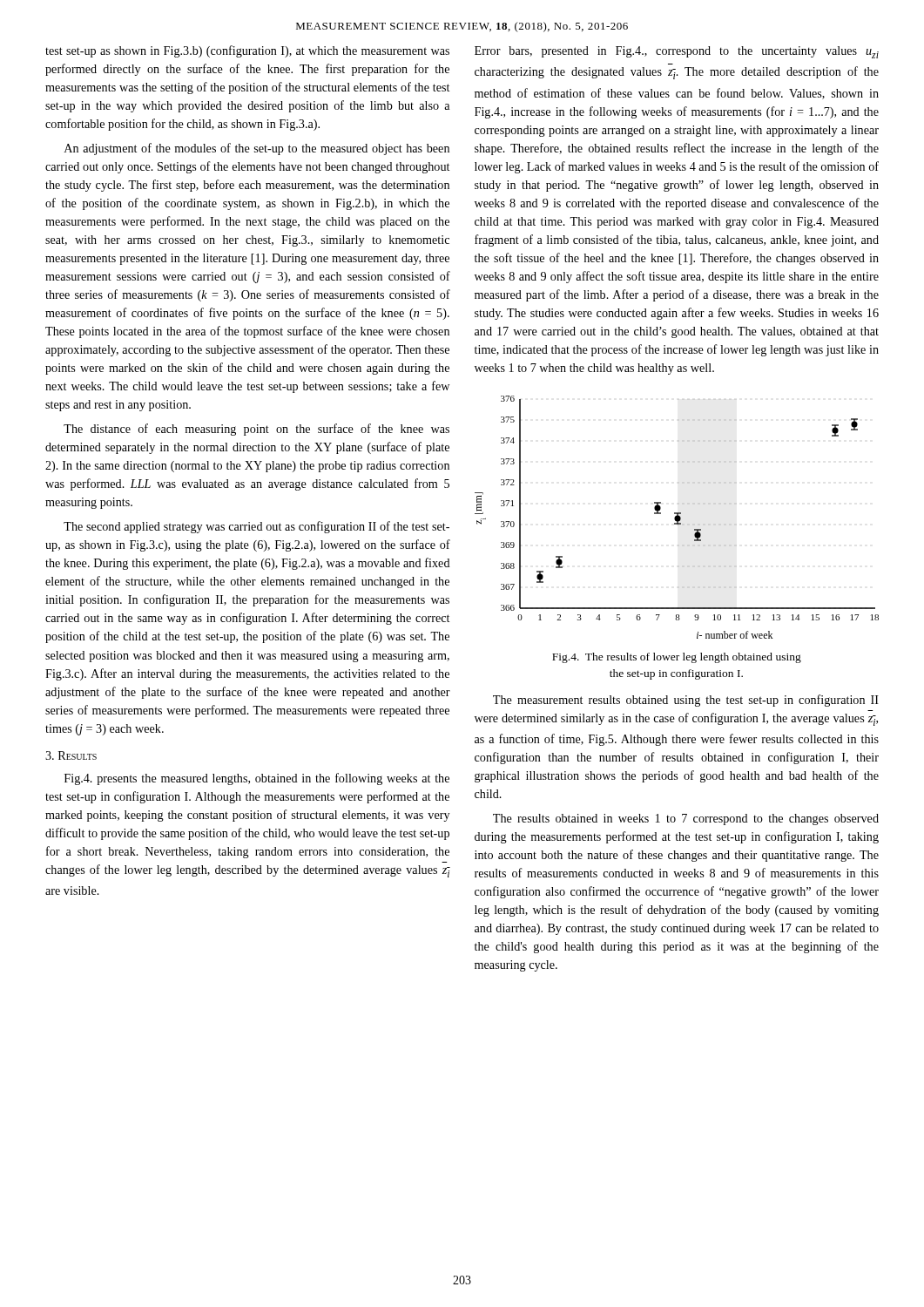The width and height of the screenshot is (924, 1307).
Task: Find the text block that says "The results obtained in"
Action: click(676, 892)
